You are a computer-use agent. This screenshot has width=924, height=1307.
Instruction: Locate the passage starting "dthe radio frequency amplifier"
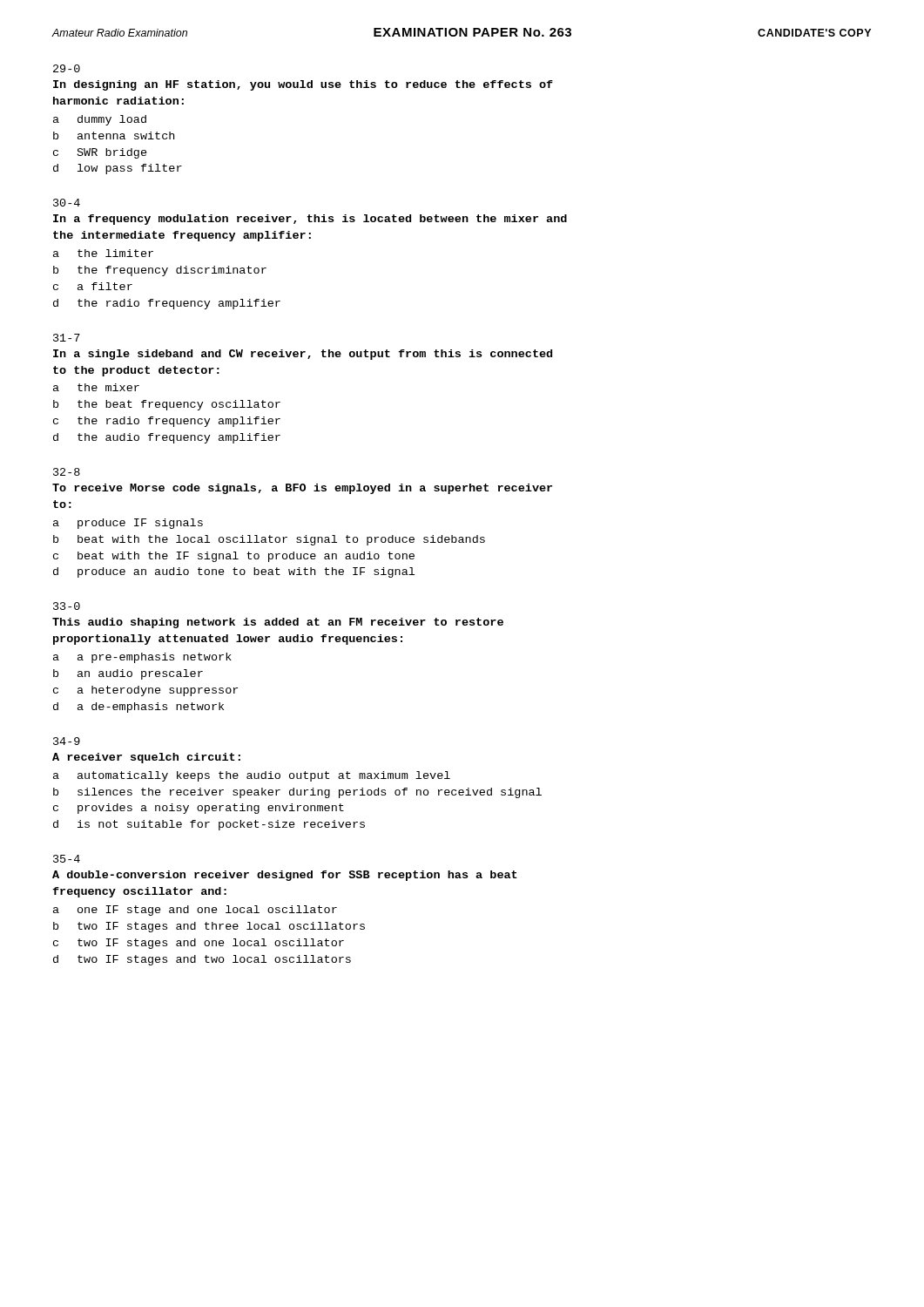[167, 304]
